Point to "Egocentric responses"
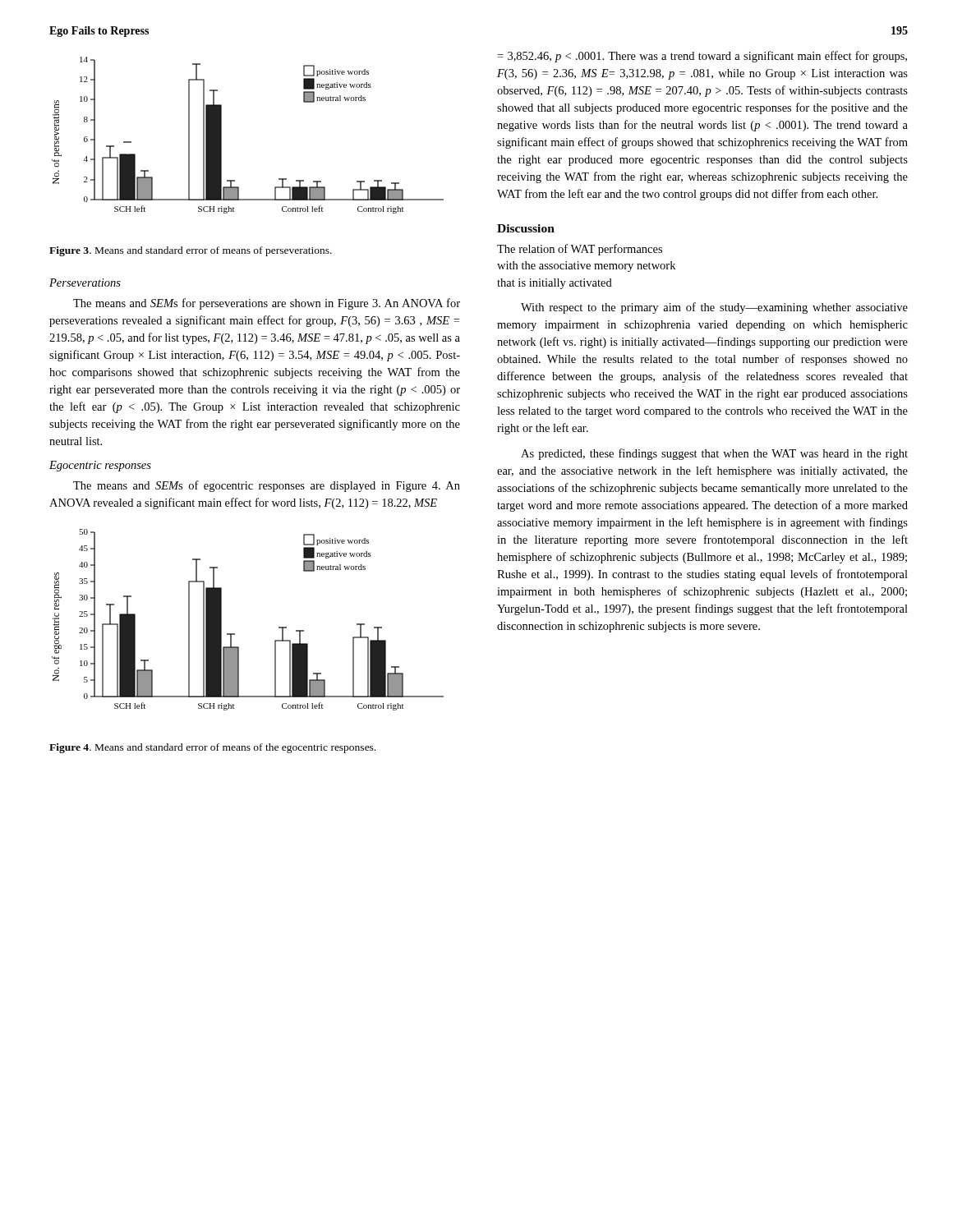Screen dimensions: 1232x953 click(x=100, y=465)
